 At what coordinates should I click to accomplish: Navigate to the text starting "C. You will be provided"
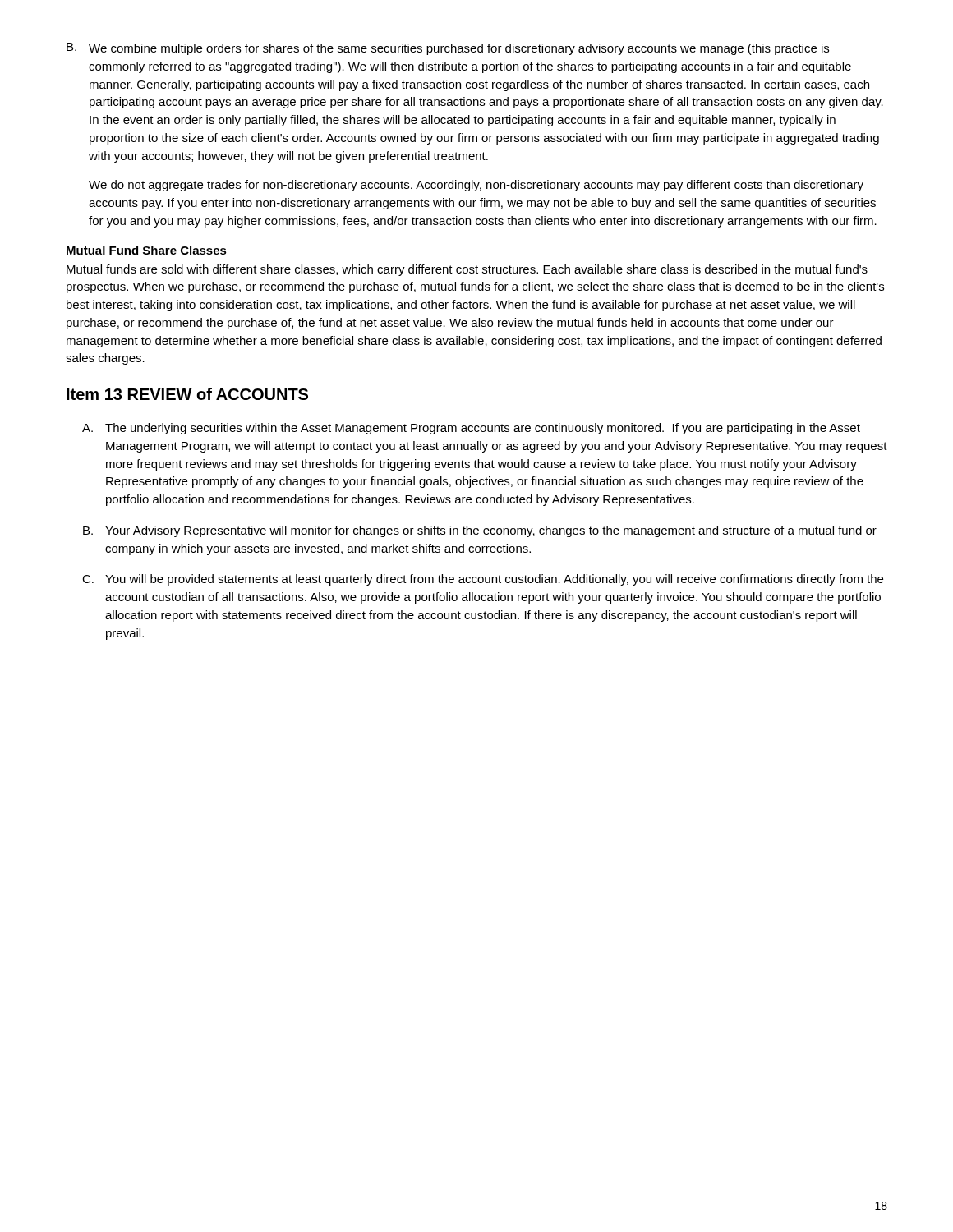pyautogui.click(x=485, y=606)
